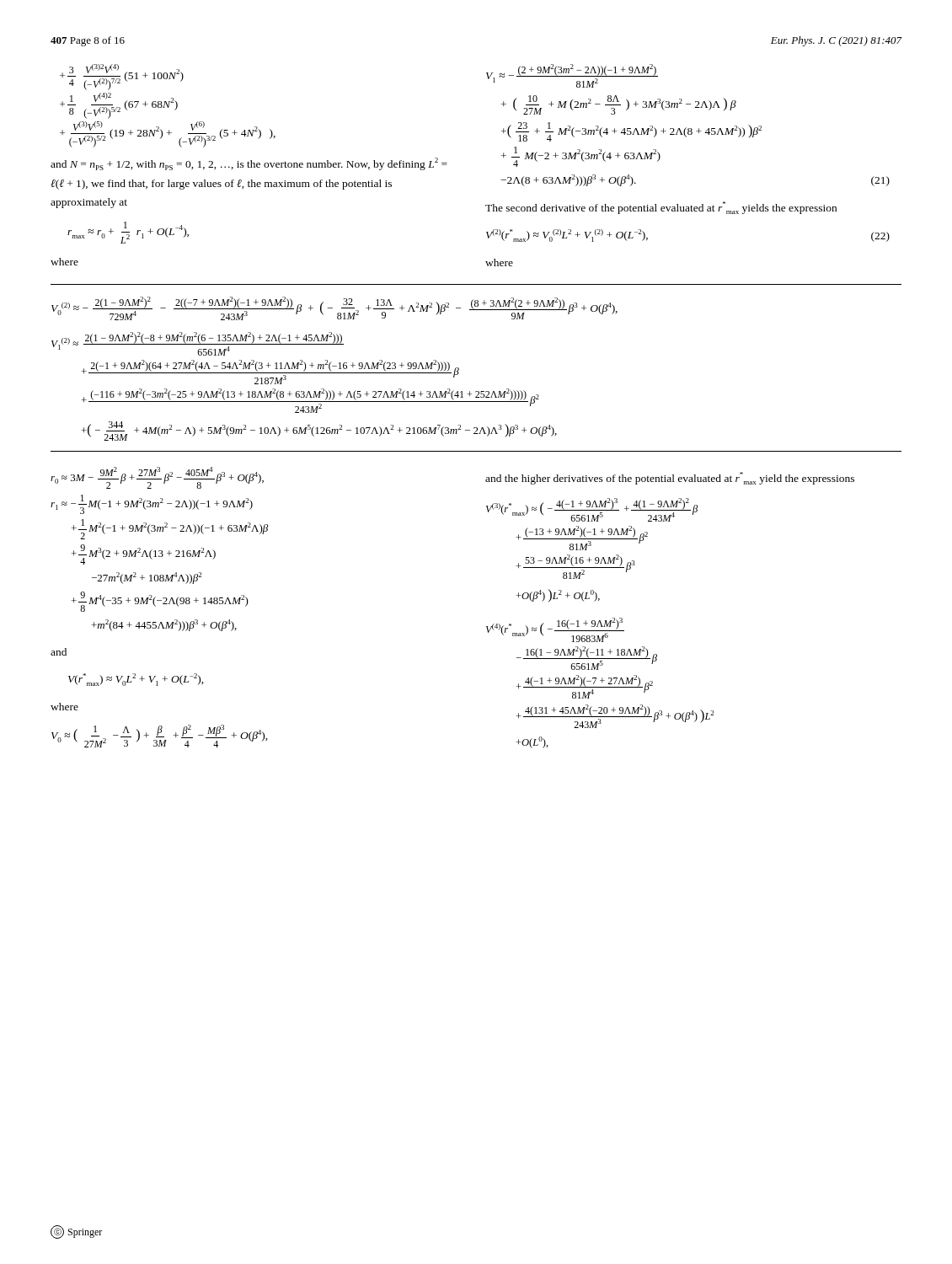This screenshot has height=1264, width=952.
Task: Click on the passage starting "V(2)(r*max) ≈ V0(2)L2 +"
Action: [x=564, y=236]
